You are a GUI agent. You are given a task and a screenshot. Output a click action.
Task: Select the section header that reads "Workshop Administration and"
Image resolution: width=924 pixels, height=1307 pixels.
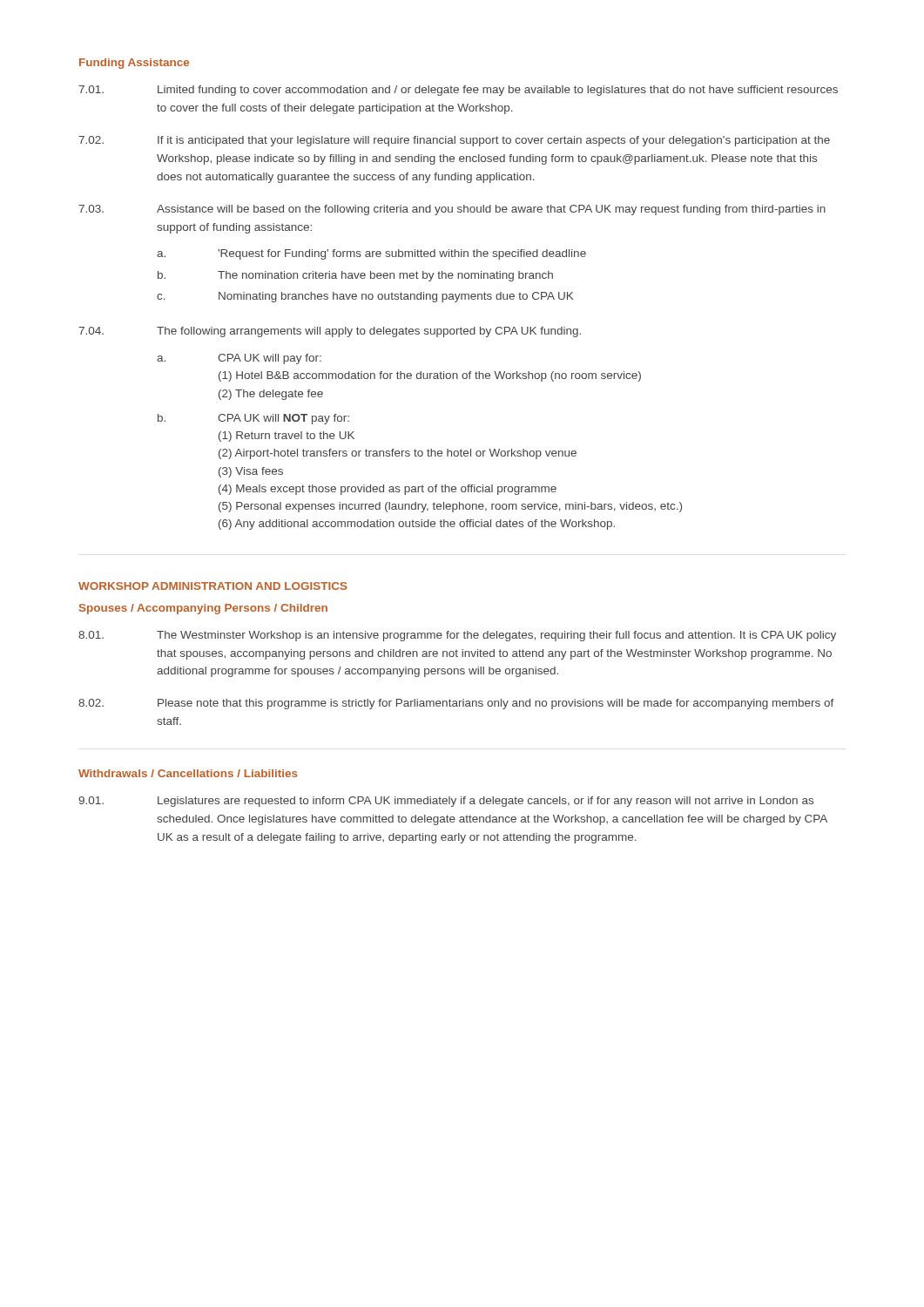point(213,586)
